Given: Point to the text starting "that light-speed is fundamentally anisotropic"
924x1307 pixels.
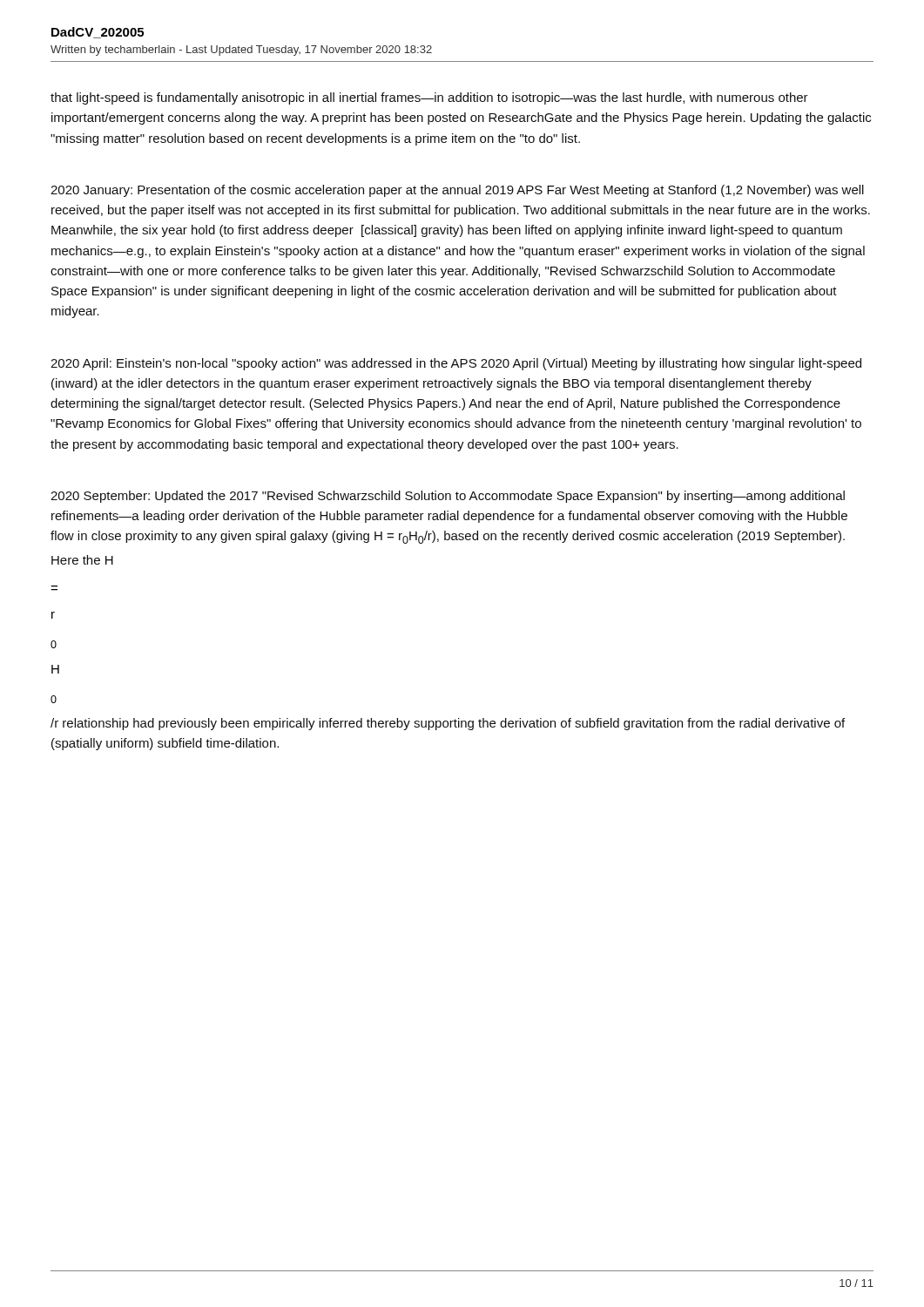Looking at the screenshot, I should click(x=461, y=117).
